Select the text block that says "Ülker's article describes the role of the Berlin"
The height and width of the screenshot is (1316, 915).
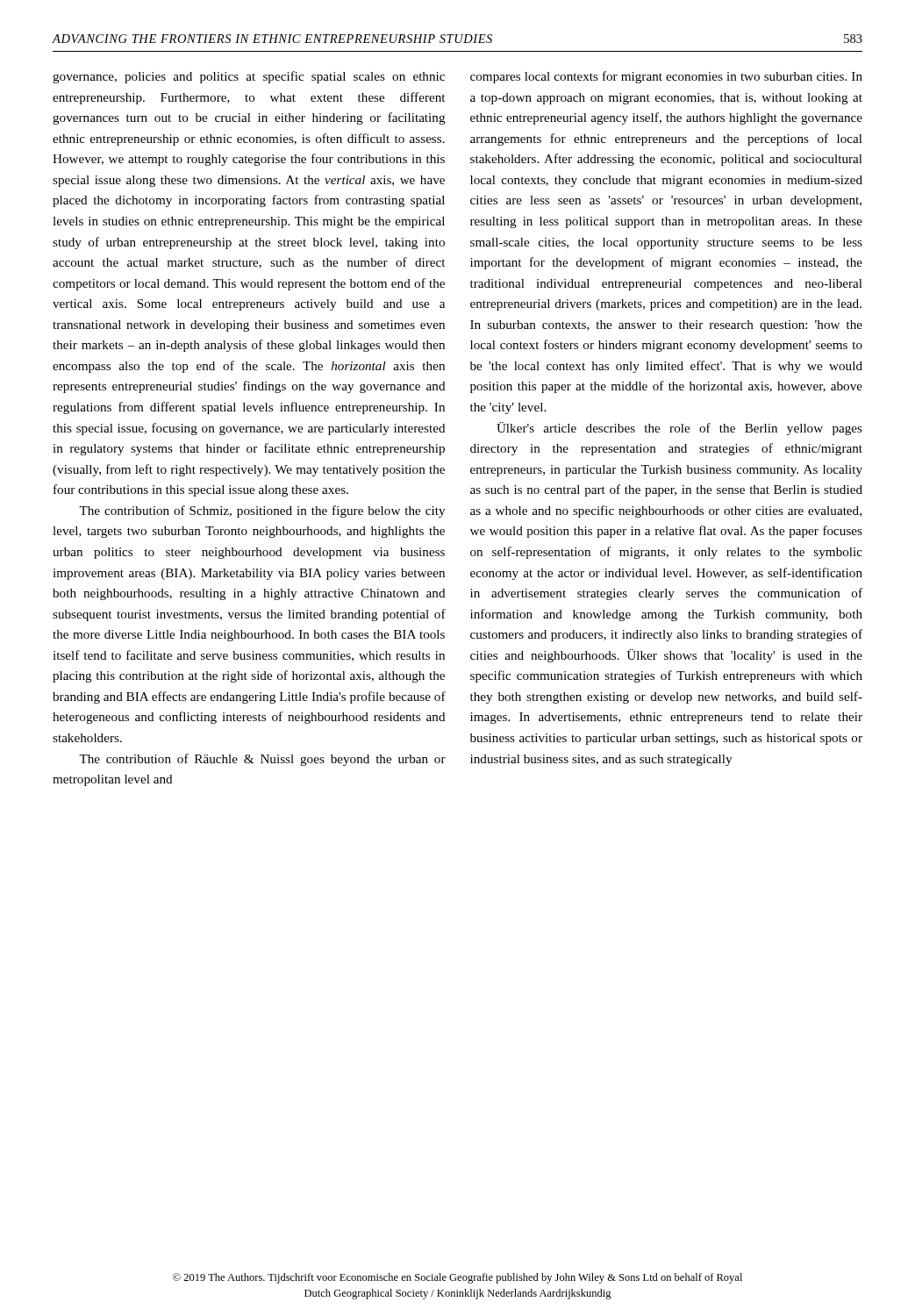[x=666, y=593]
